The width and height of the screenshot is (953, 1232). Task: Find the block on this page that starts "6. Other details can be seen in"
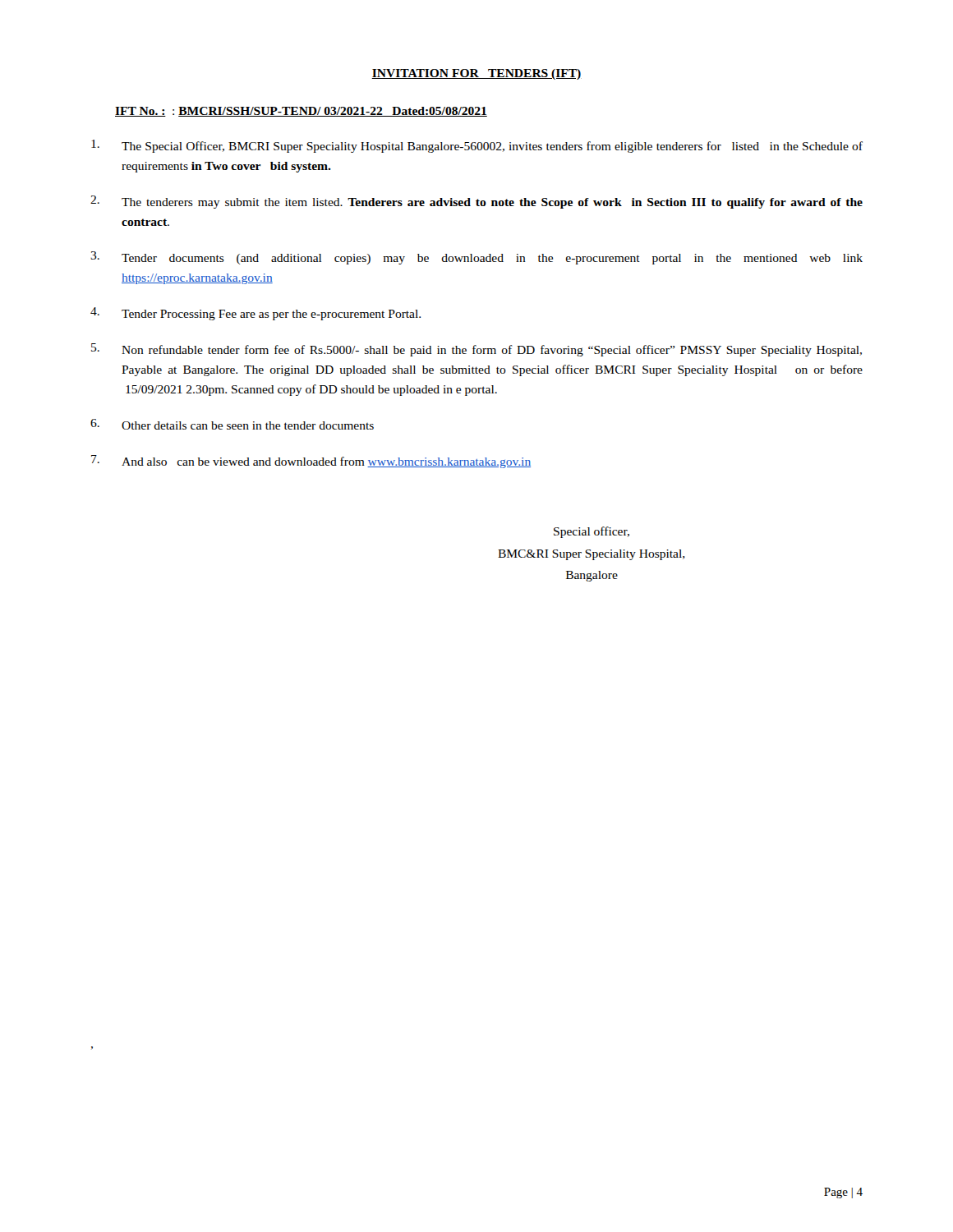click(232, 424)
